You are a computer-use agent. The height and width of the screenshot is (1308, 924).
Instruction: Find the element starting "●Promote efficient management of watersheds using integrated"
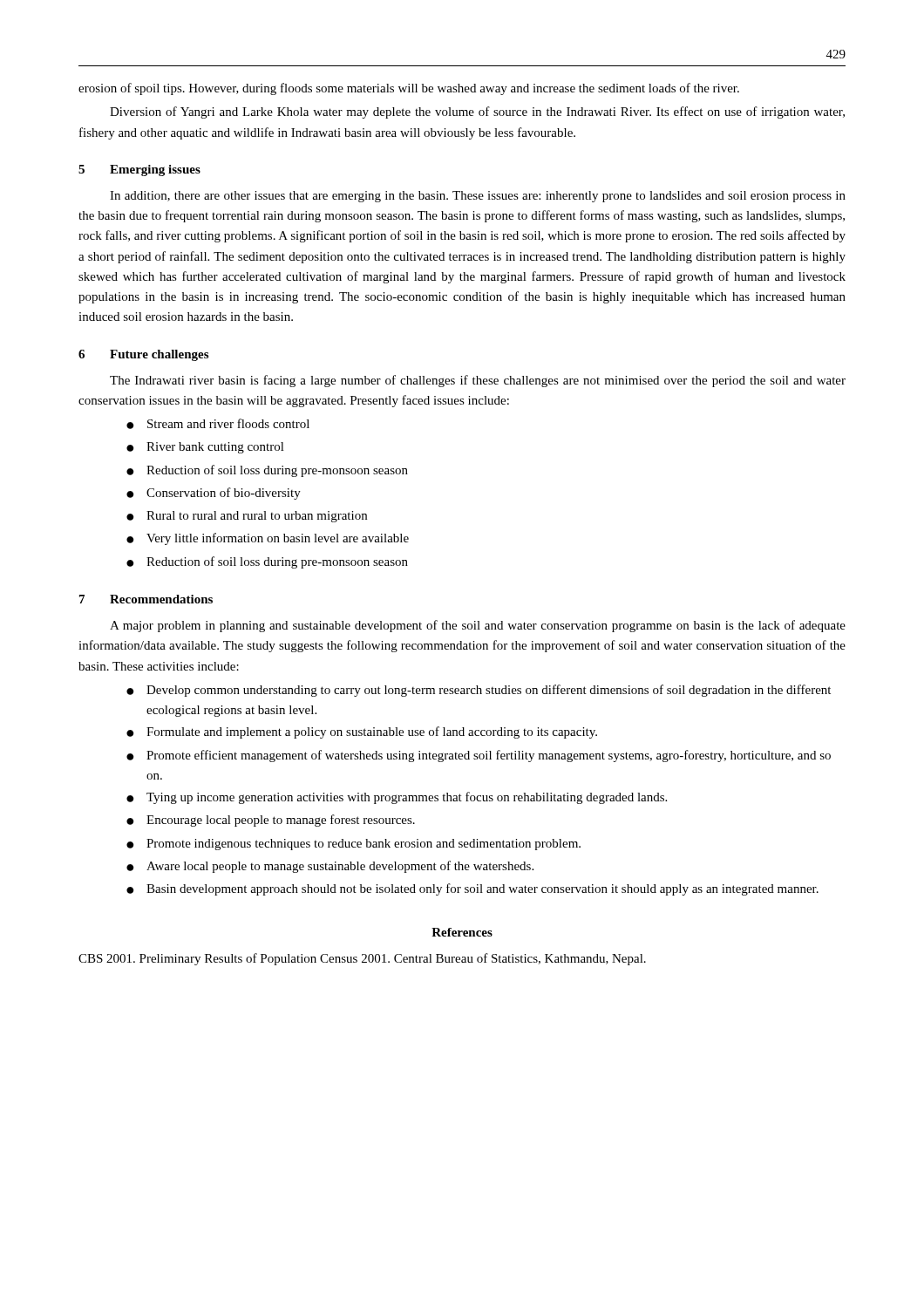(x=486, y=766)
